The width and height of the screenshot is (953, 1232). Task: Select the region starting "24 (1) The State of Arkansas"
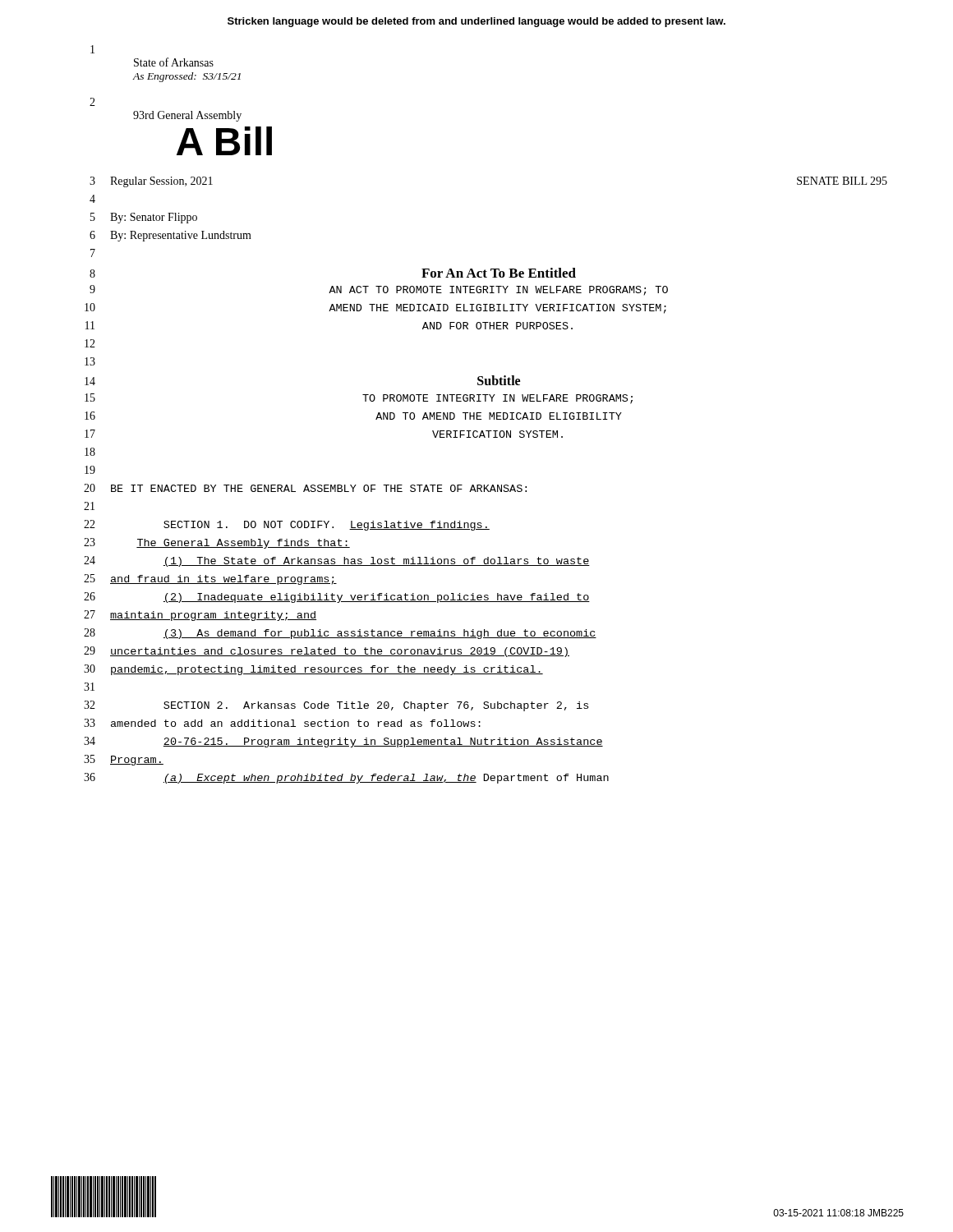[476, 572]
